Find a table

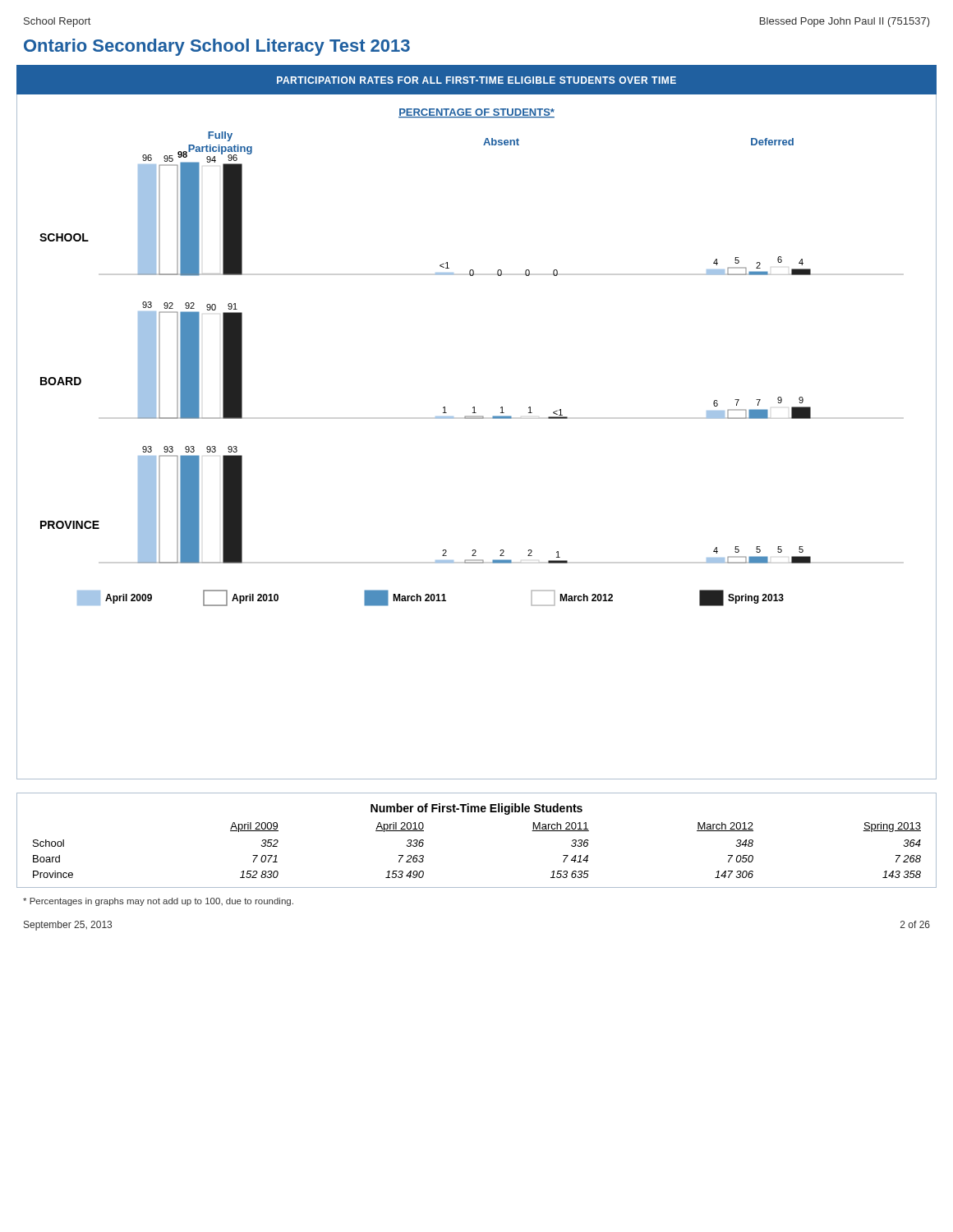click(x=476, y=840)
